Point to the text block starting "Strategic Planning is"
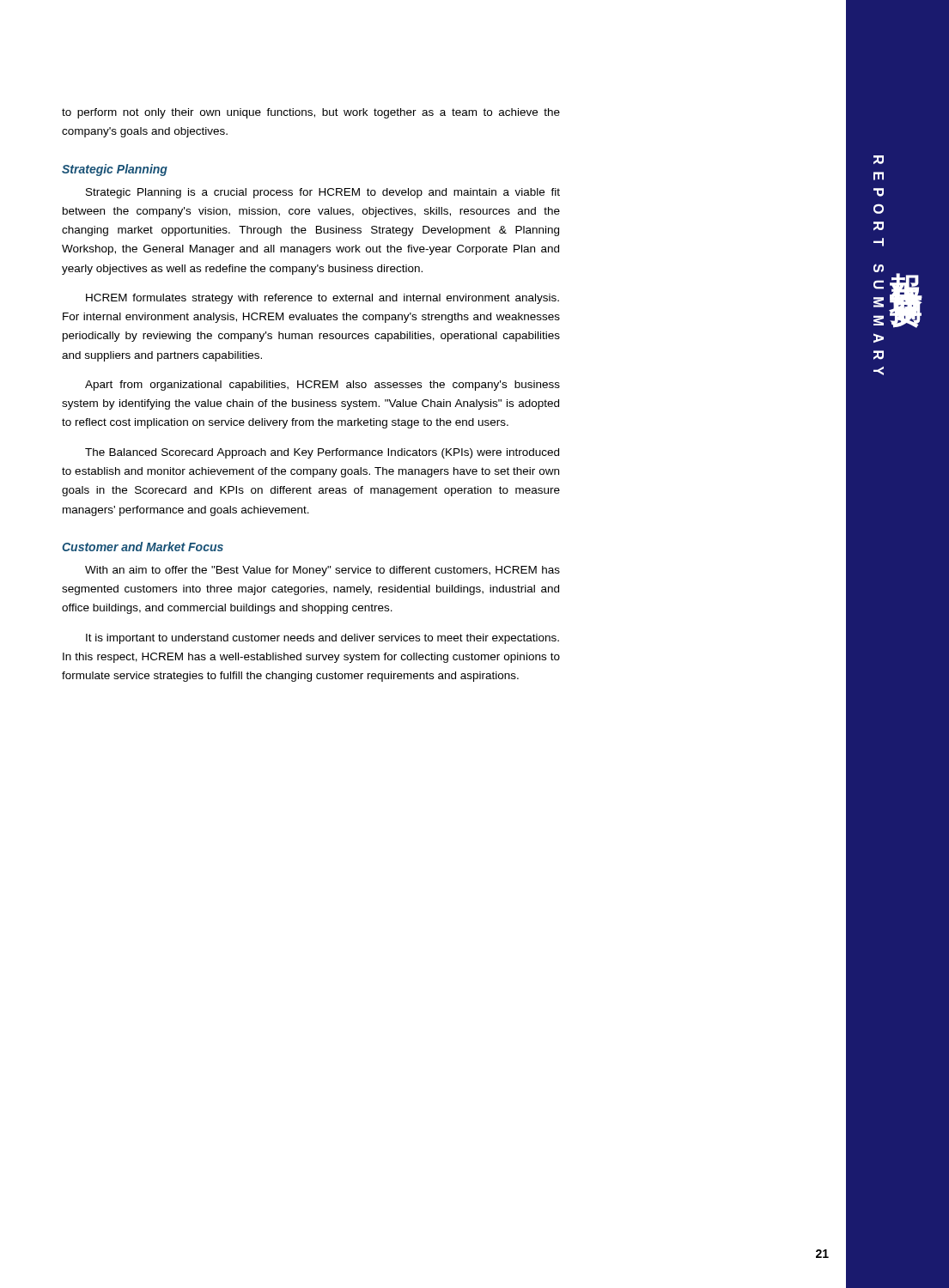 311,230
